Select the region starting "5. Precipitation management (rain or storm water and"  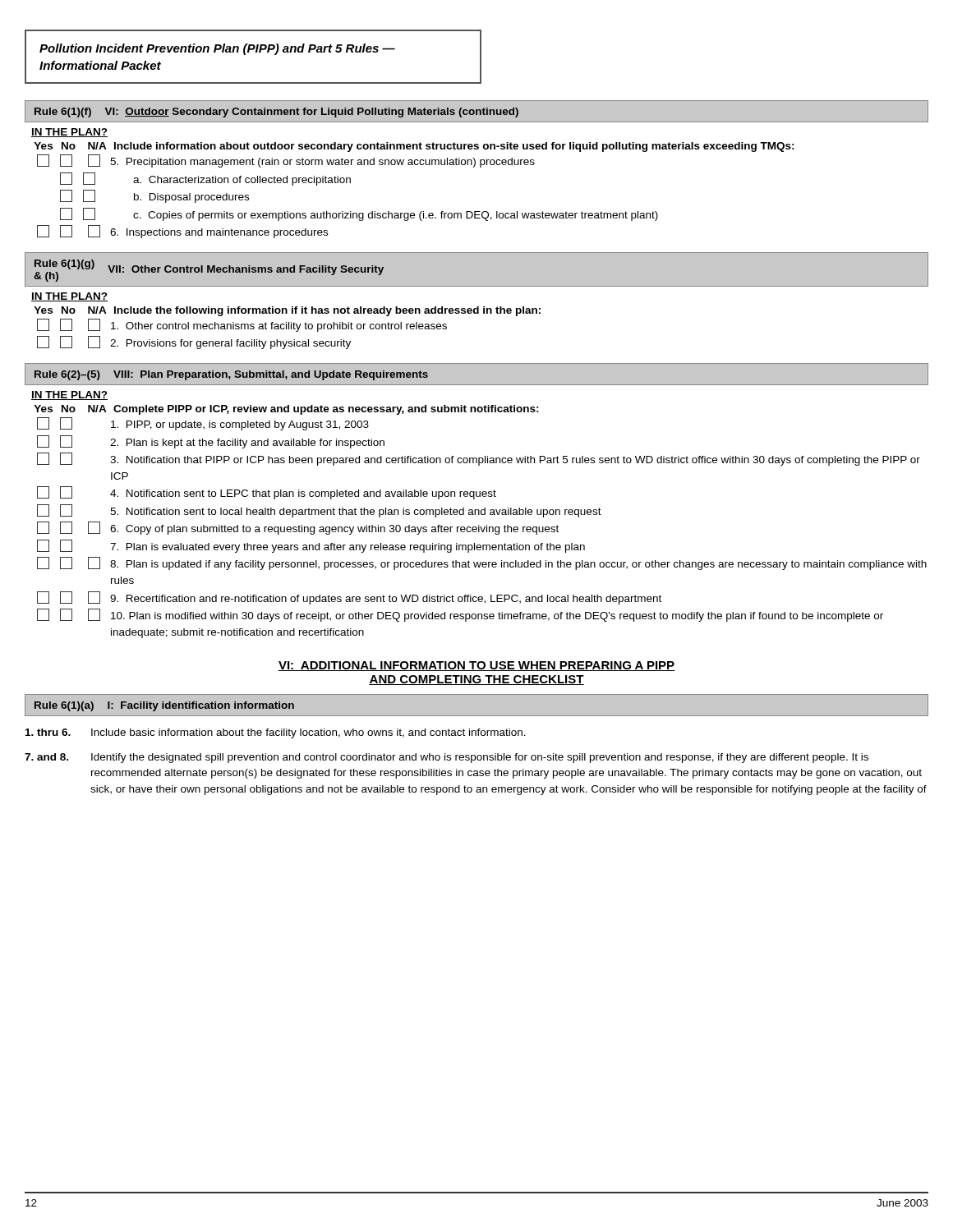tap(480, 162)
